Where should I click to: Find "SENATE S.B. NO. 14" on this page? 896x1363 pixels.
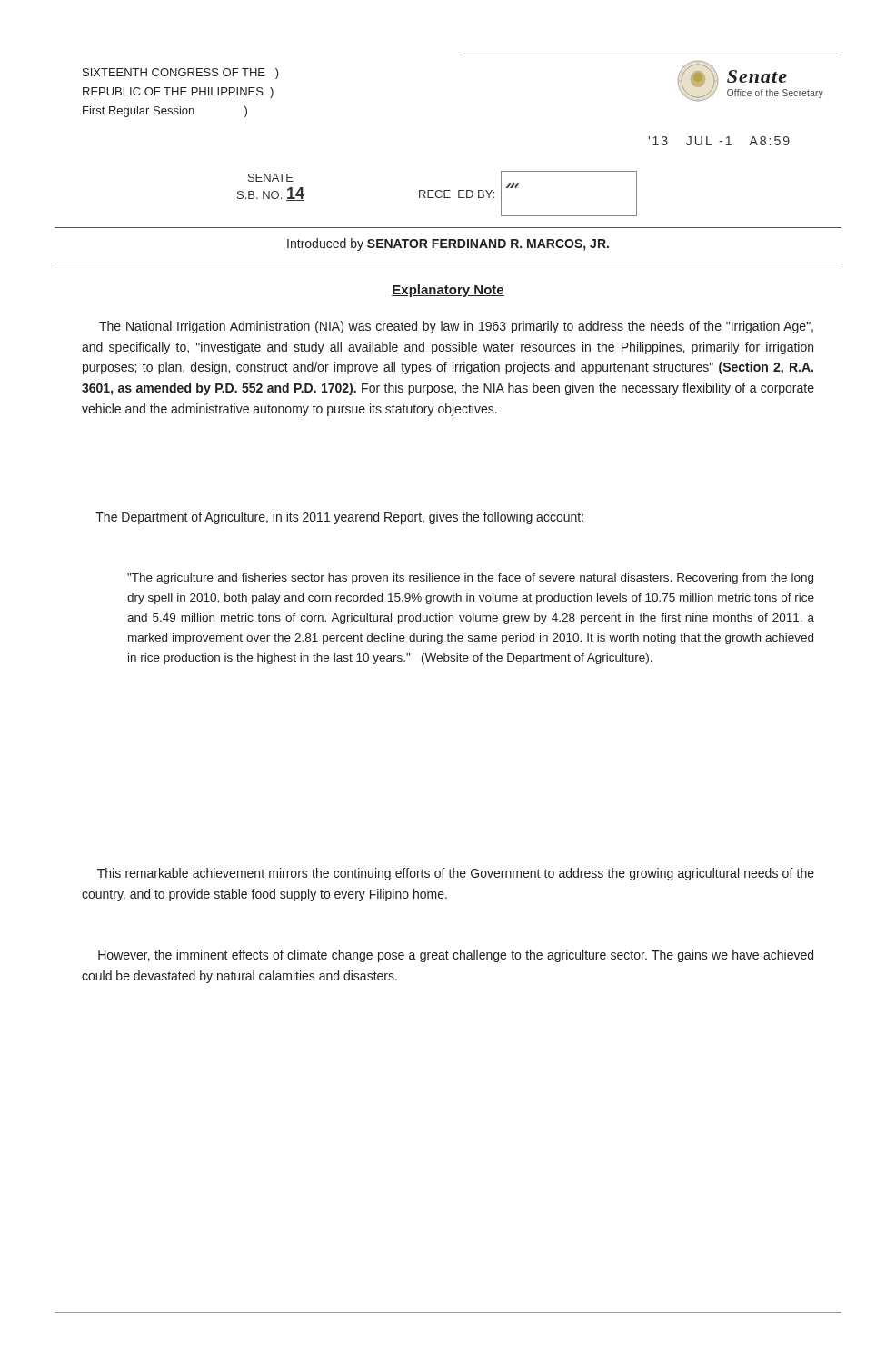pos(270,187)
